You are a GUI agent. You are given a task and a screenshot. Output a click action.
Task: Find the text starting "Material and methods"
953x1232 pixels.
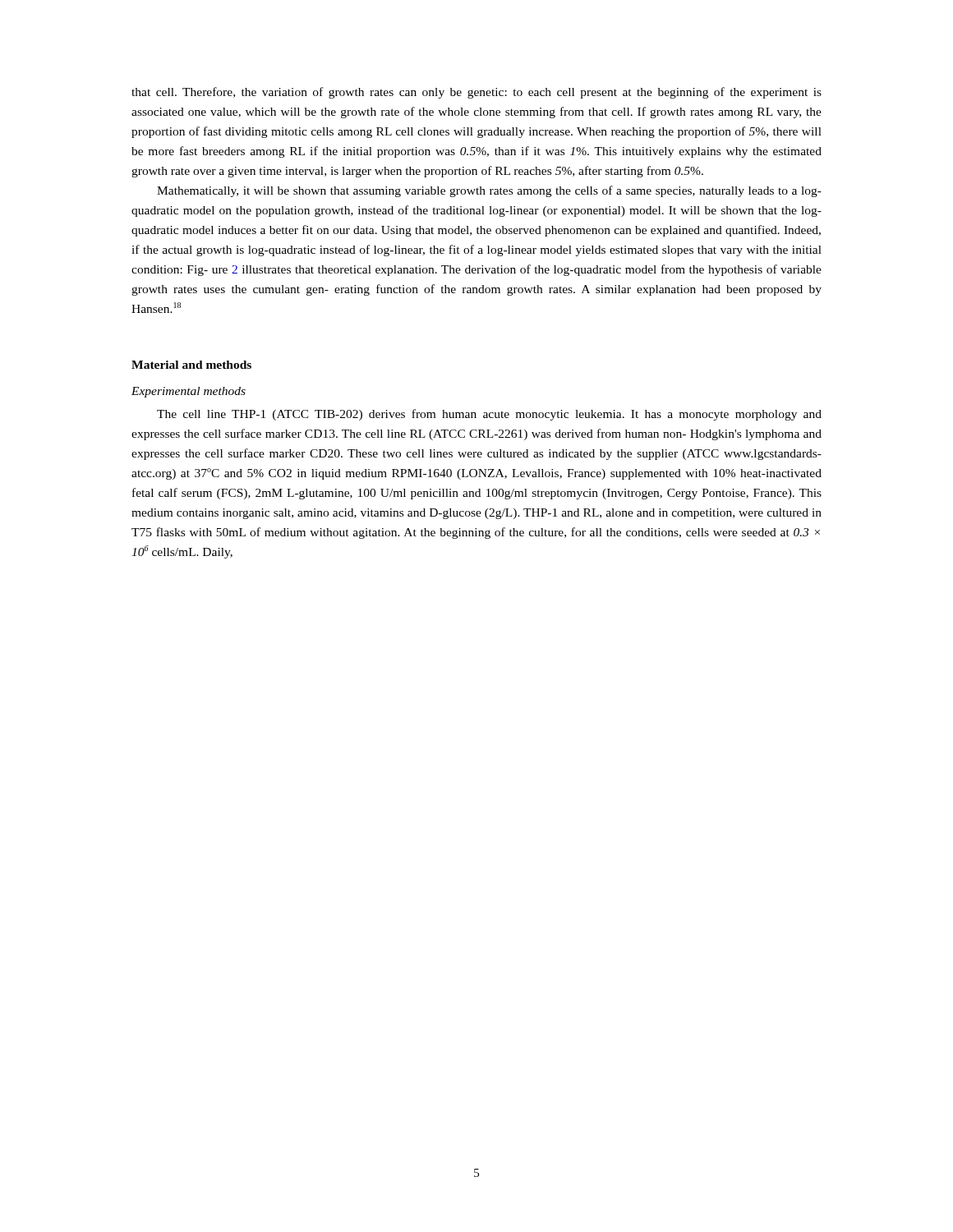192,364
